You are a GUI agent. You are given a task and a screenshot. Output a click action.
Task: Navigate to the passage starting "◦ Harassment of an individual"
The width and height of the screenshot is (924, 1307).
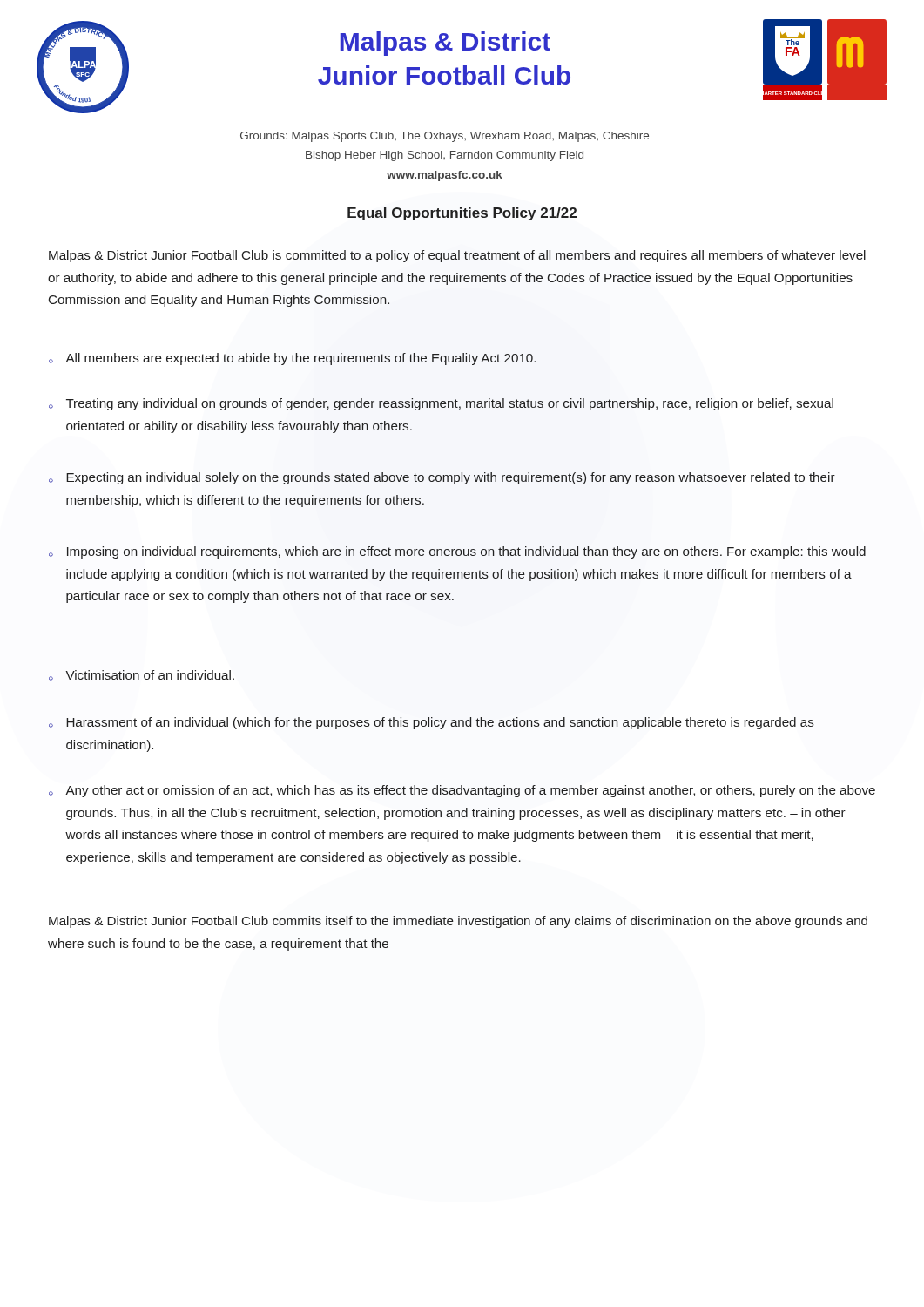(462, 733)
